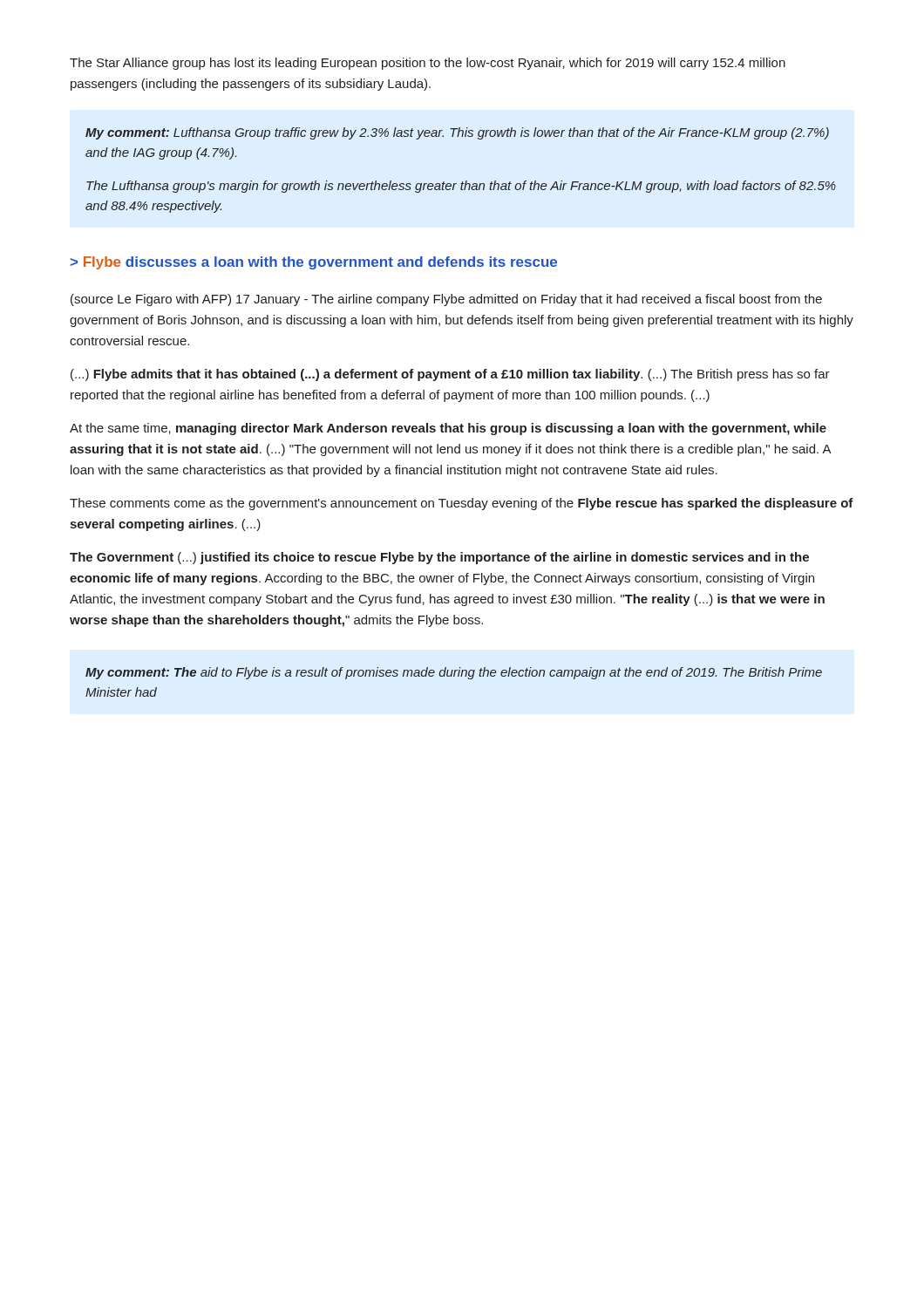This screenshot has width=924, height=1308.
Task: Click the passage that begins "(...) Flybe admits that it"
Action: pyautogui.click(x=462, y=384)
